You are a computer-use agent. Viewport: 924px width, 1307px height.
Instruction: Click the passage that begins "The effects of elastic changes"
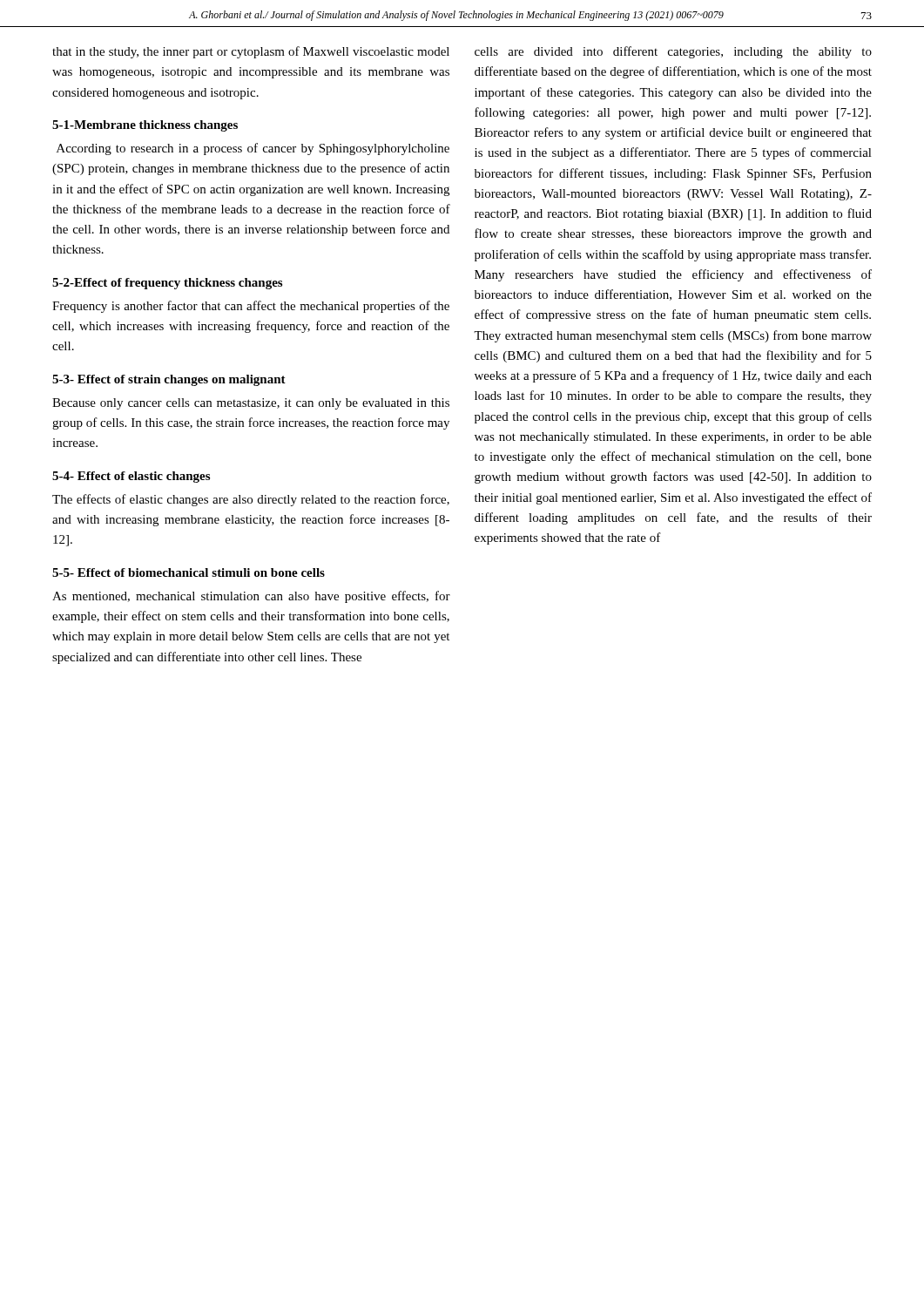[x=251, y=520]
